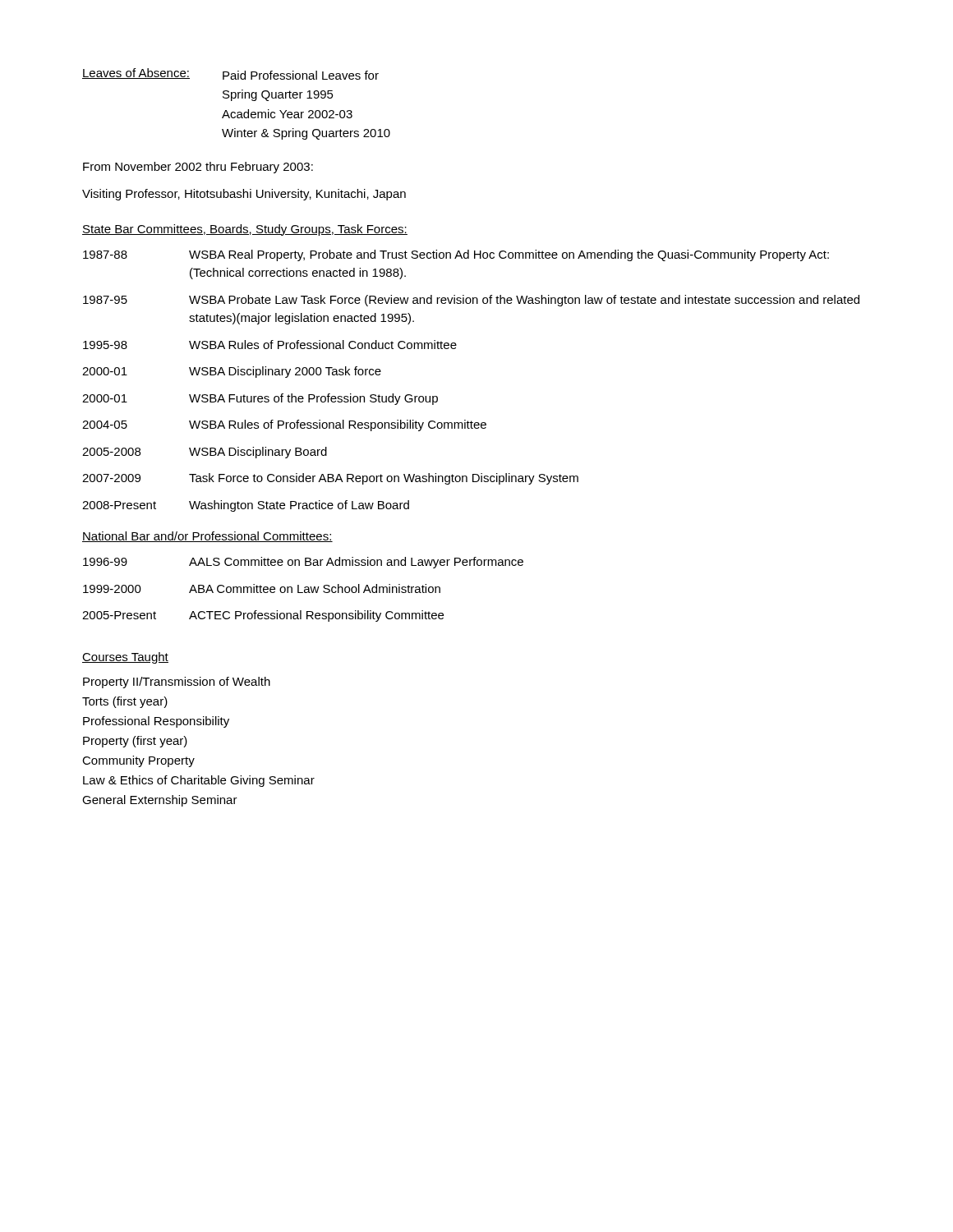Image resolution: width=953 pixels, height=1232 pixels.
Task: Find the section header with the text "State Bar Committees, Boards, Study Groups,"
Action: click(x=245, y=228)
